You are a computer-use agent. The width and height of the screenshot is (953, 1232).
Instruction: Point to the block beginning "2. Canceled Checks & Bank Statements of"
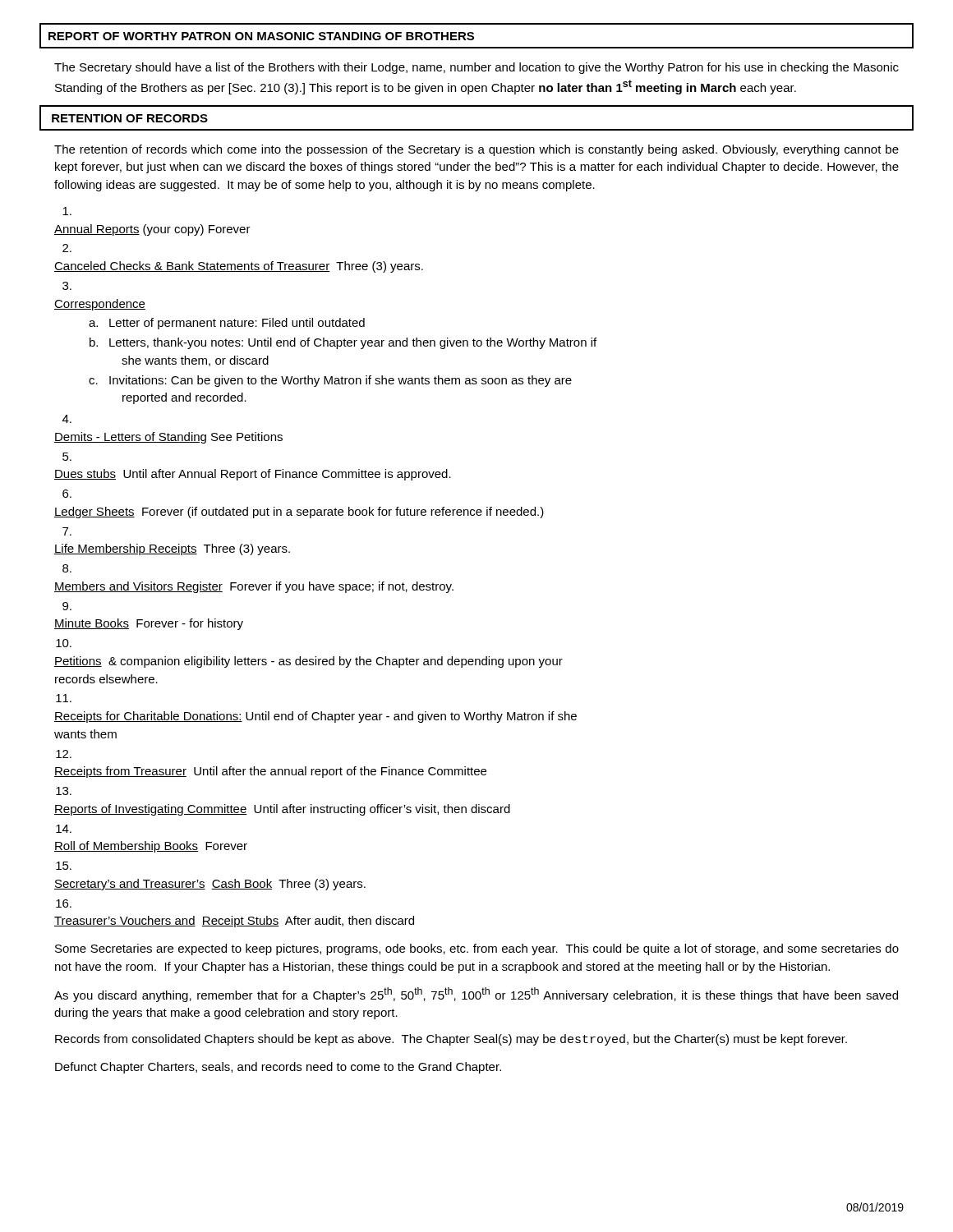click(67, 248)
